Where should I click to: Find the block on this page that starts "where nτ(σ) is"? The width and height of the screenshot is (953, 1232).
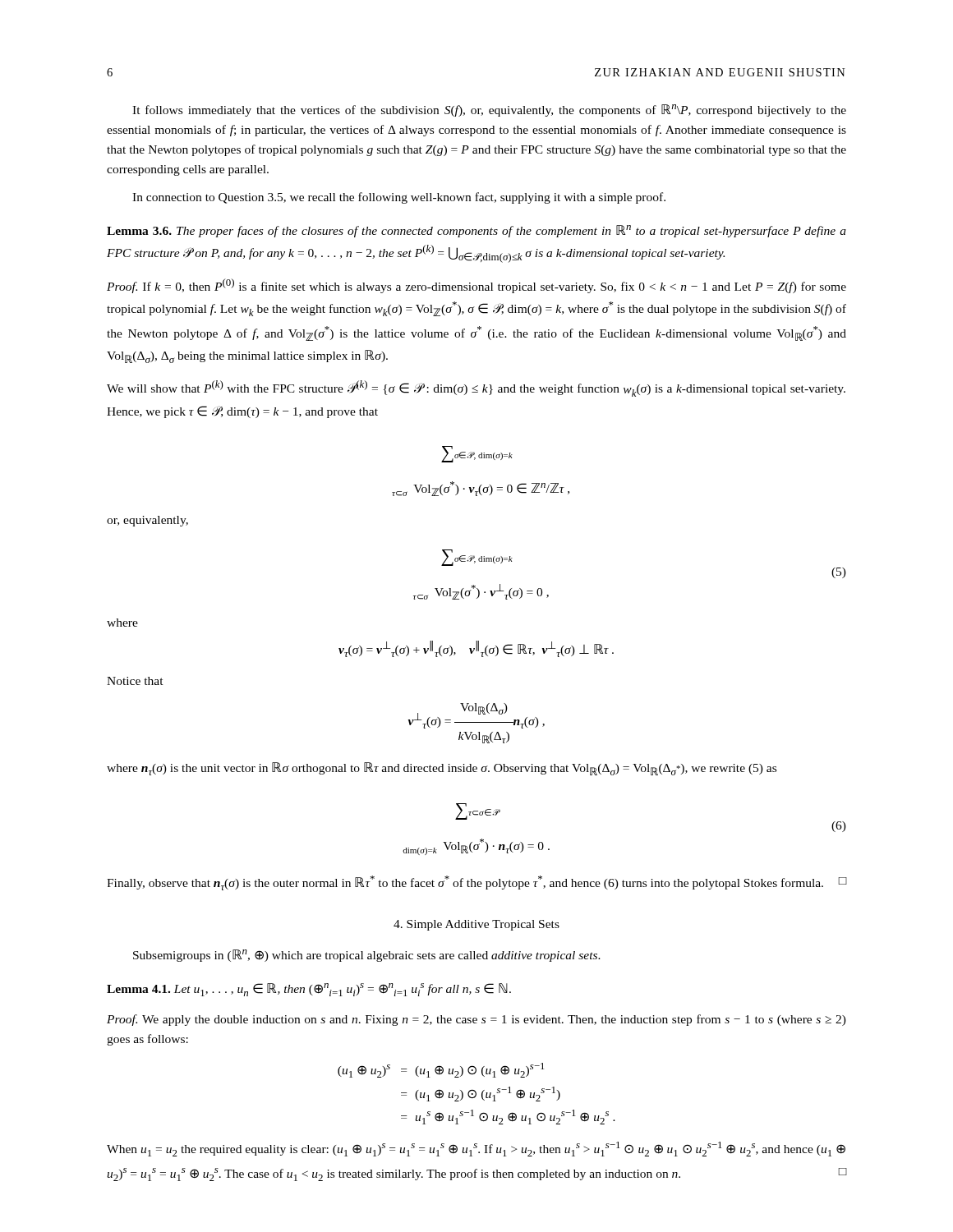[x=476, y=769]
